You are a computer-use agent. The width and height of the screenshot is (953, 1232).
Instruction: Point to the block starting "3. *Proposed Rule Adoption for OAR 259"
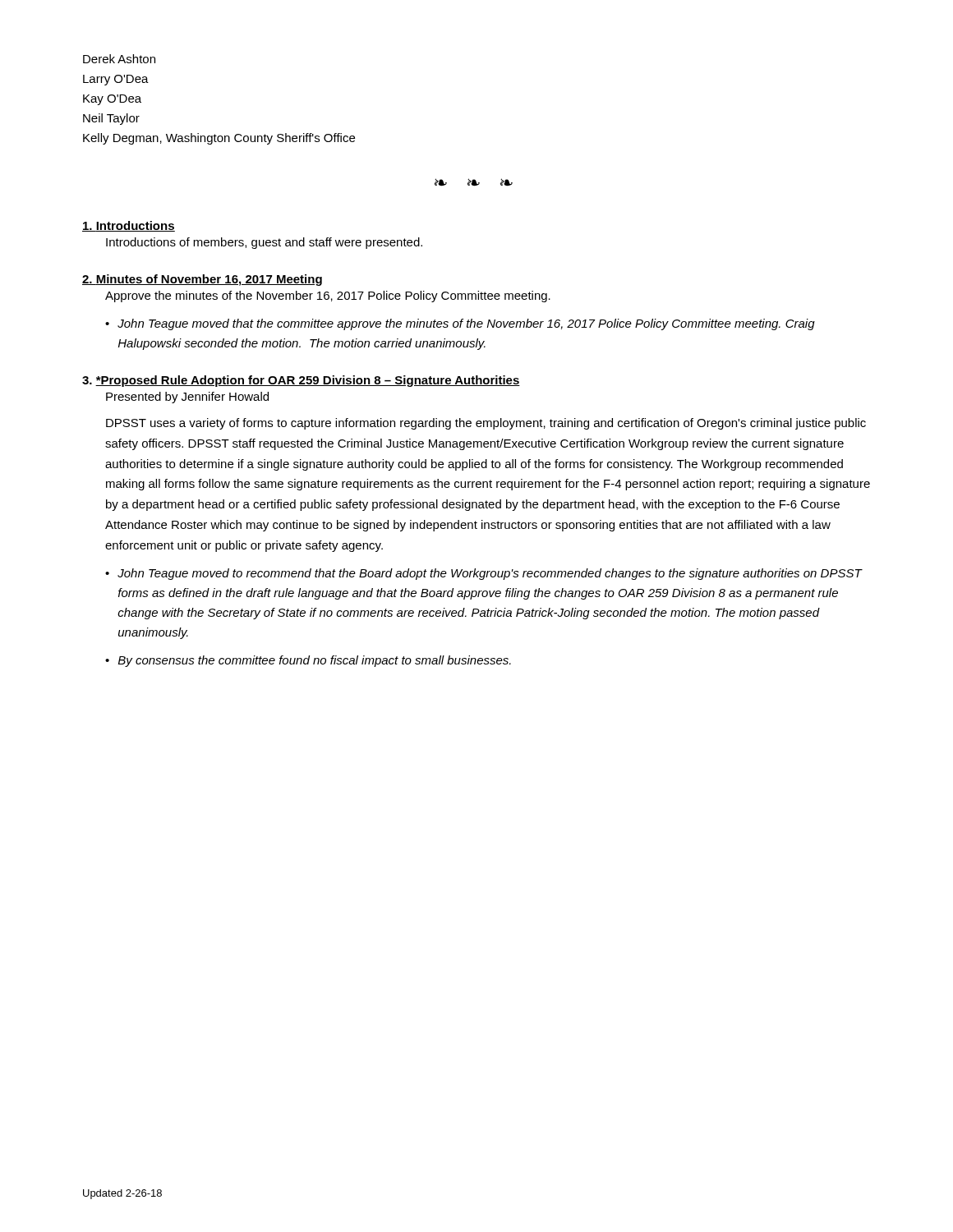point(301,380)
